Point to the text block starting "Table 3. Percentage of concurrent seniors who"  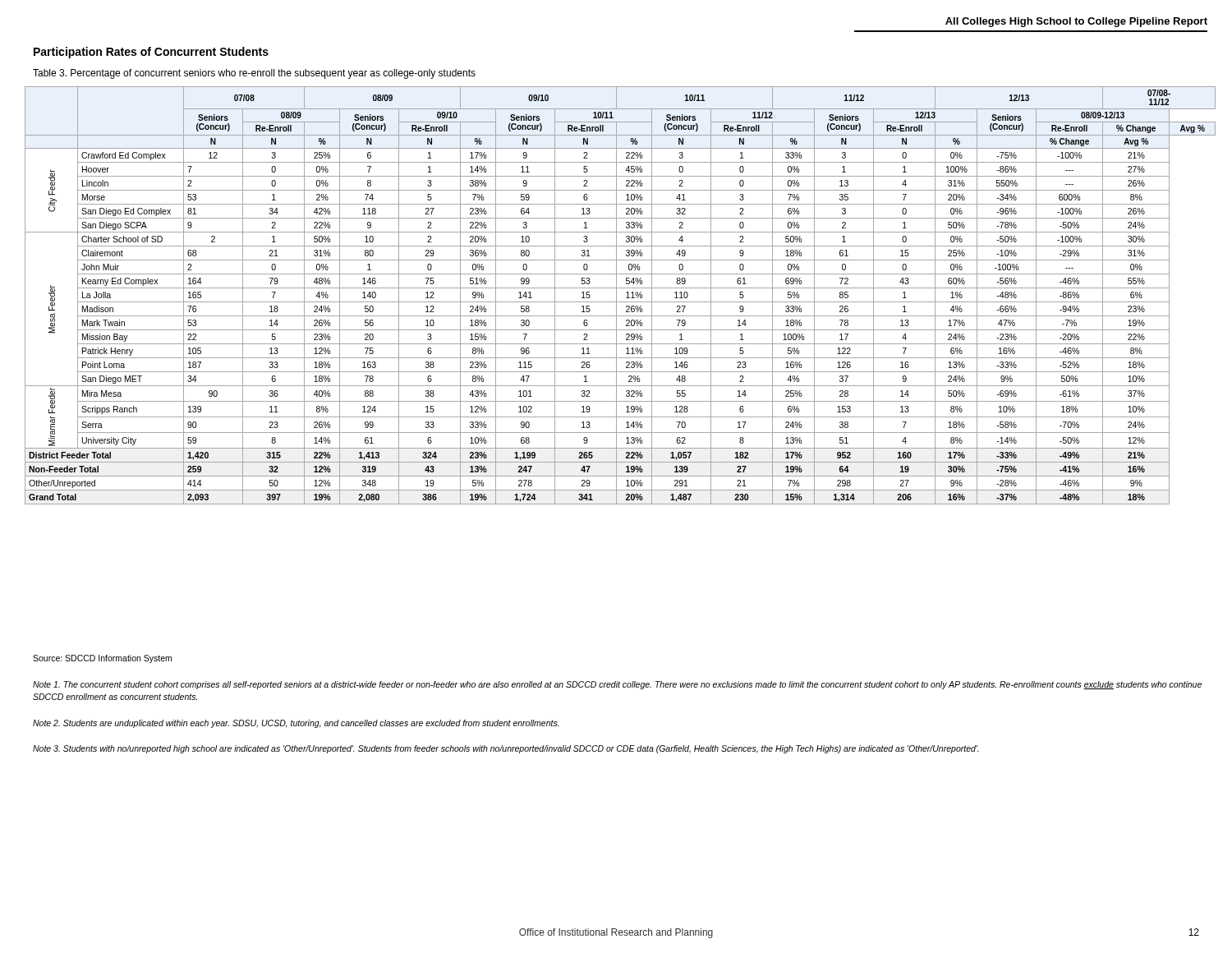click(254, 73)
